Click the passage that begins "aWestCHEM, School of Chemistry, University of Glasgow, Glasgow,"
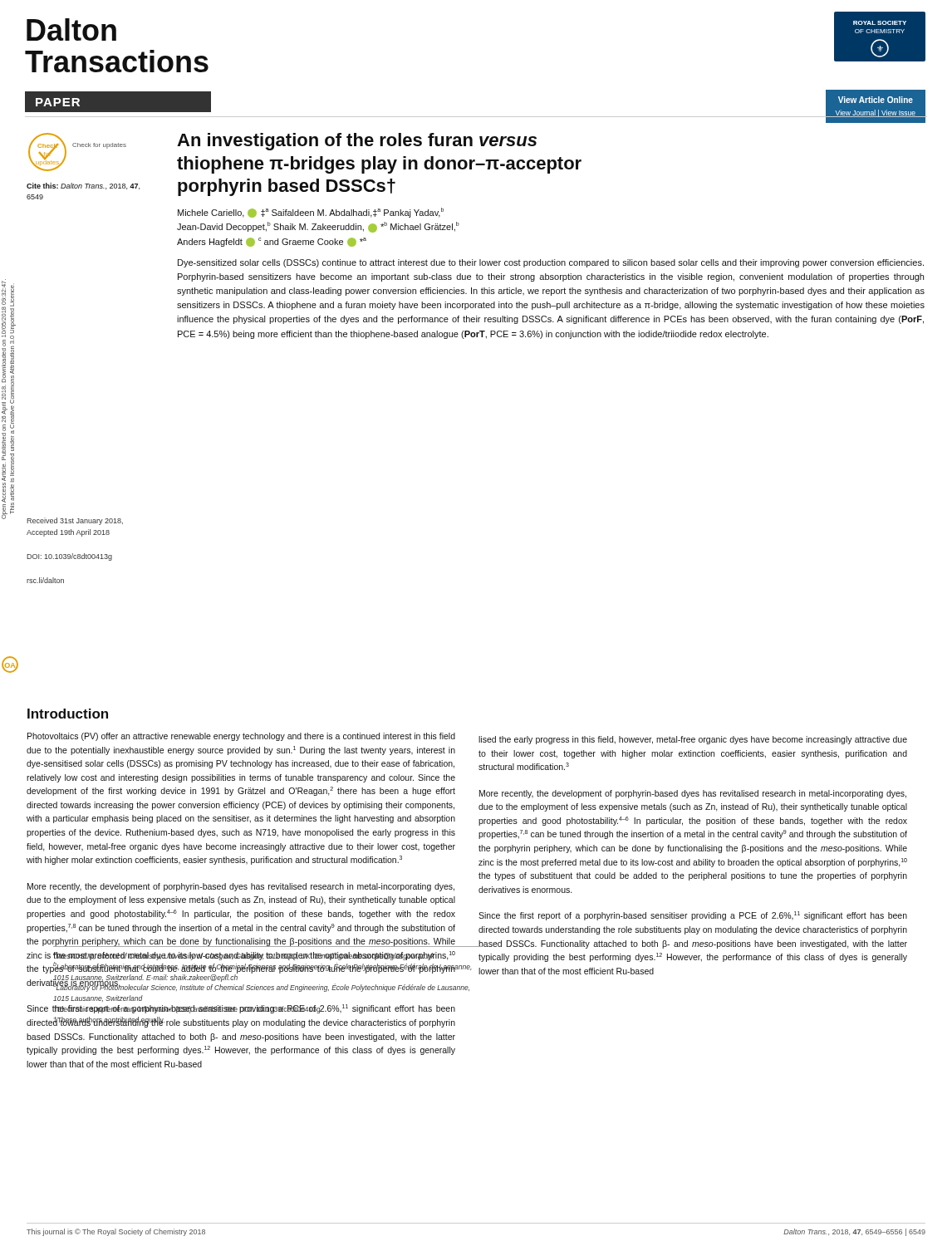 pos(263,987)
